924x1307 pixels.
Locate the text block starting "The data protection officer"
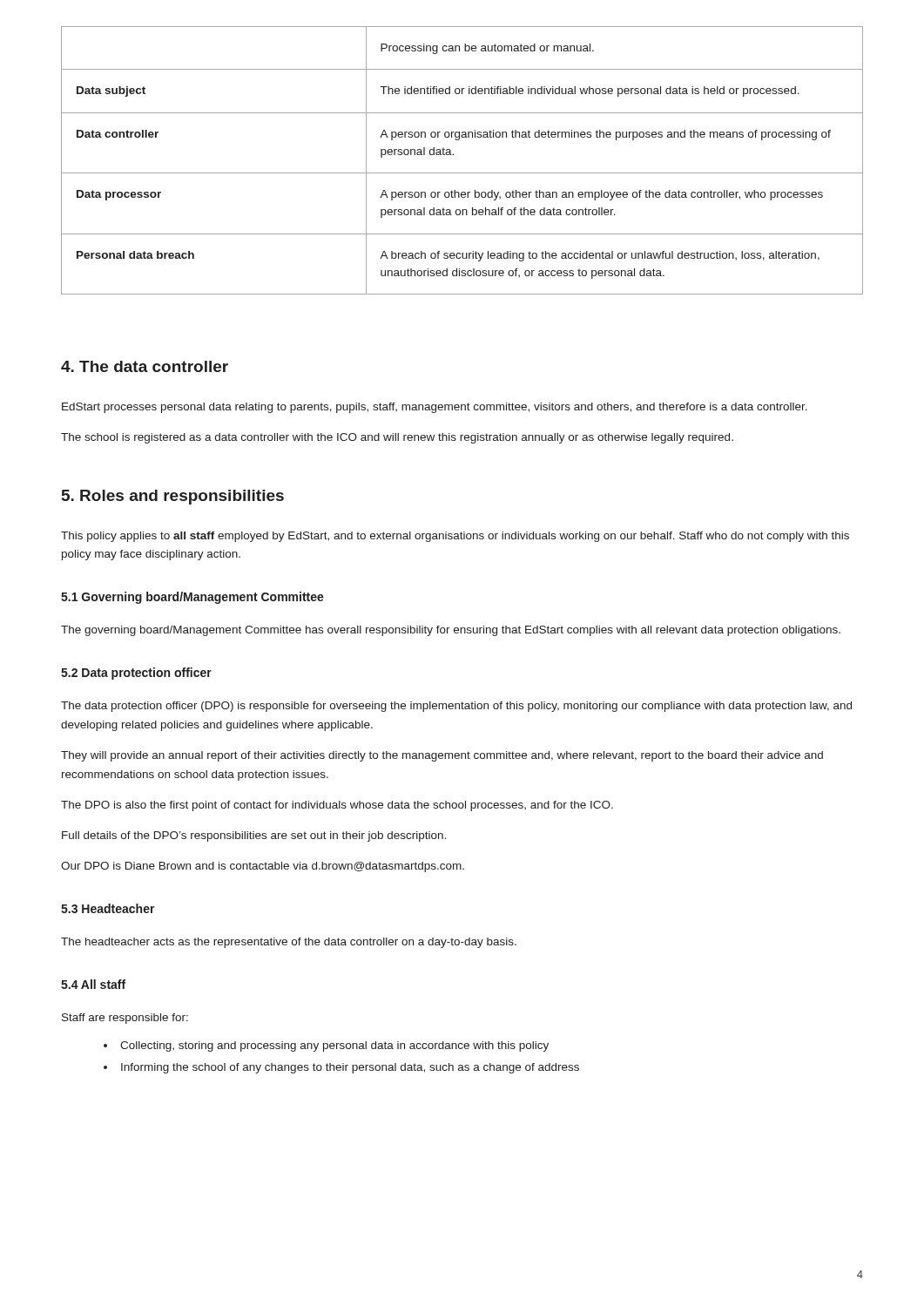[x=462, y=715]
